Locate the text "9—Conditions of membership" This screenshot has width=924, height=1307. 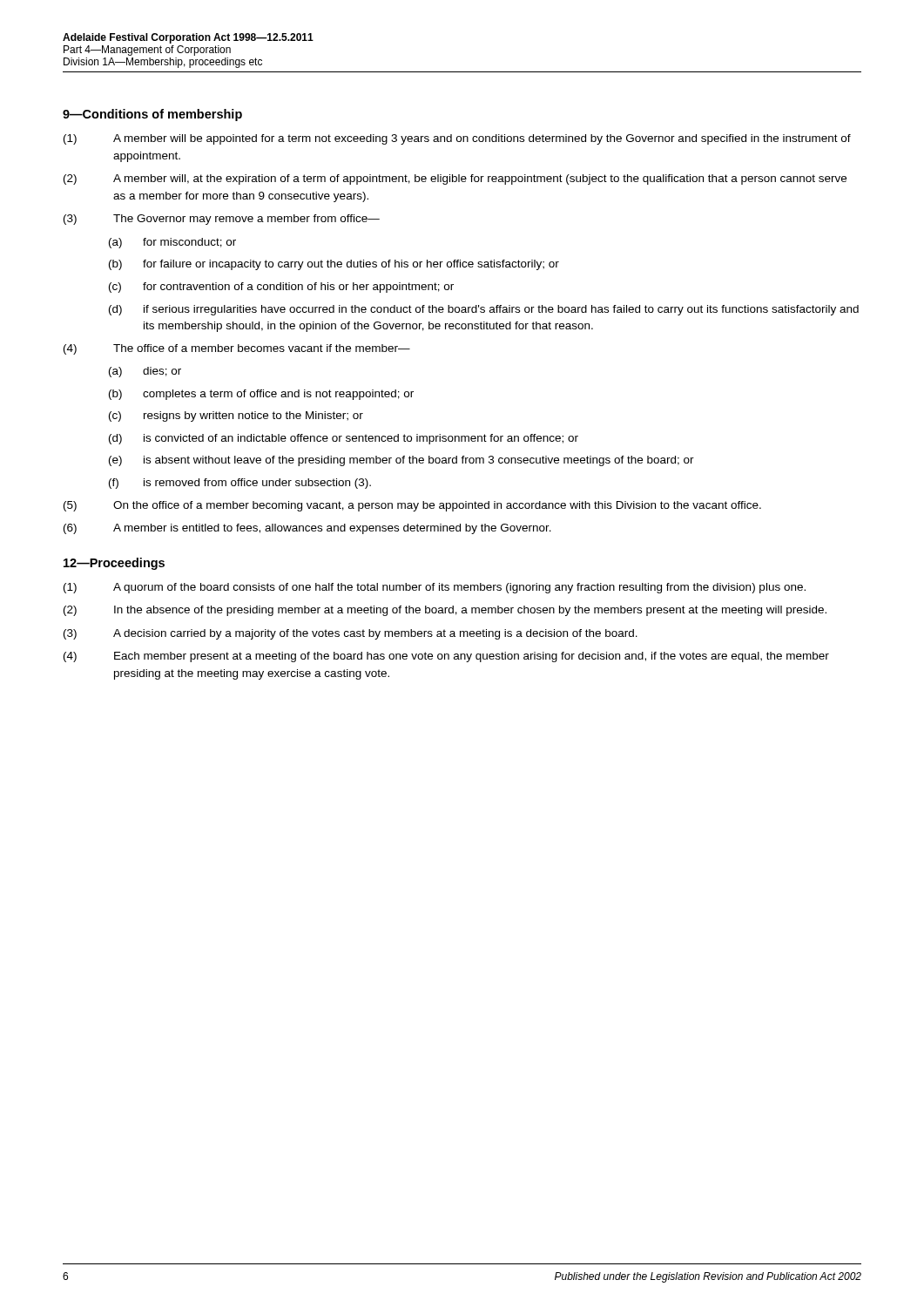153,114
